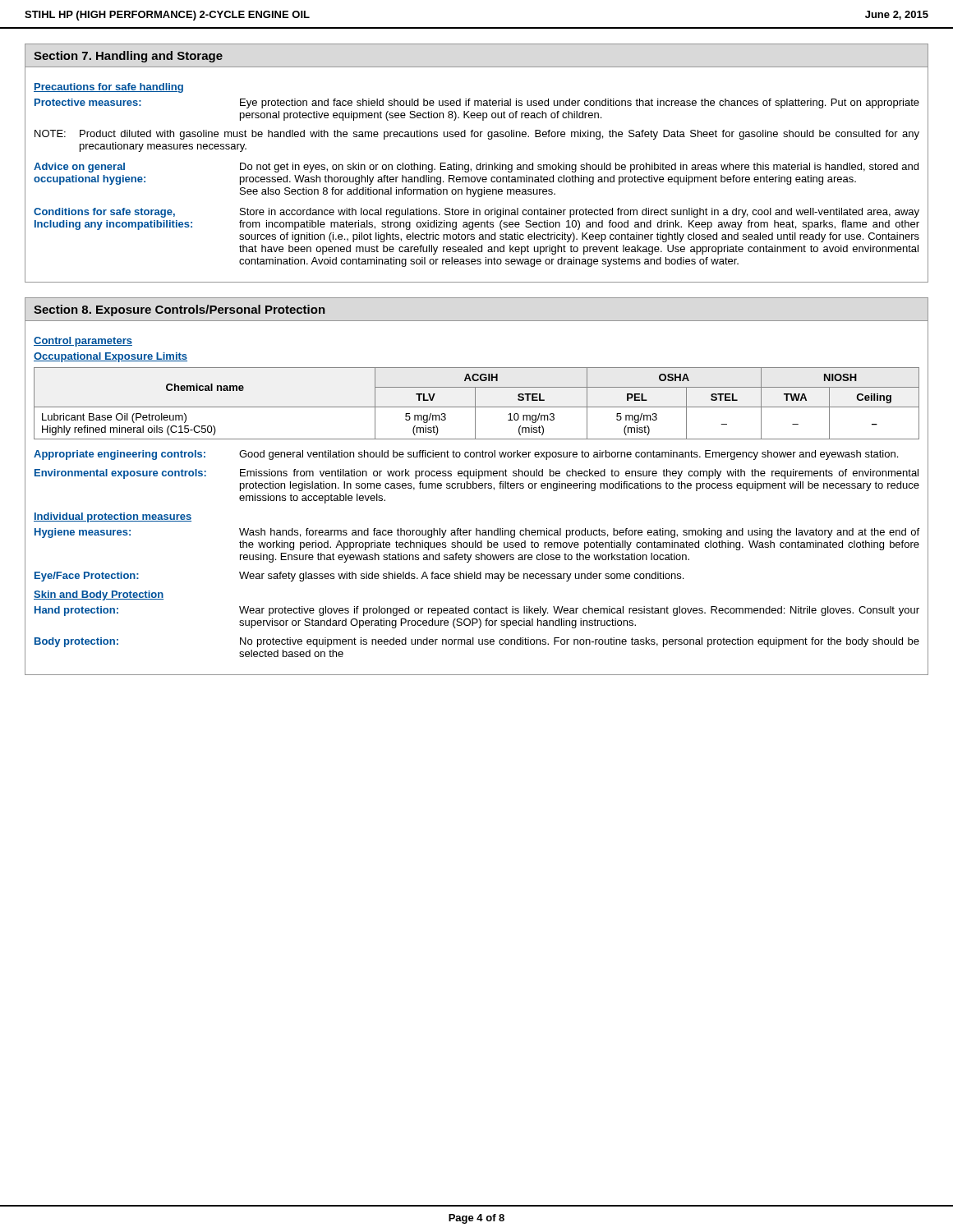This screenshot has height=1232, width=953.
Task: Point to the section header beginning "Section 7. Handling"
Action: [x=128, y=55]
